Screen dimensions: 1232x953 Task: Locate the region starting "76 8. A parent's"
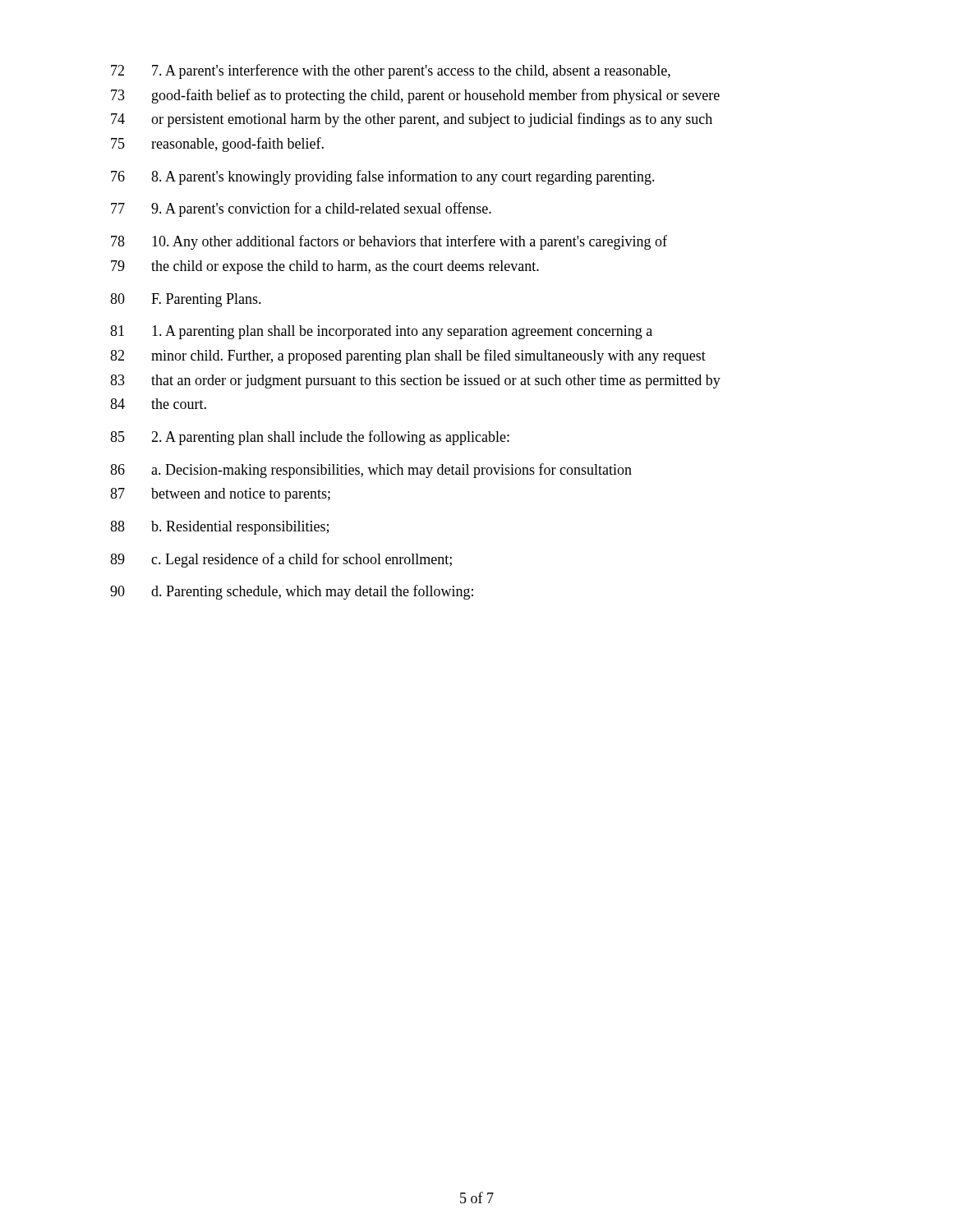[x=476, y=177]
